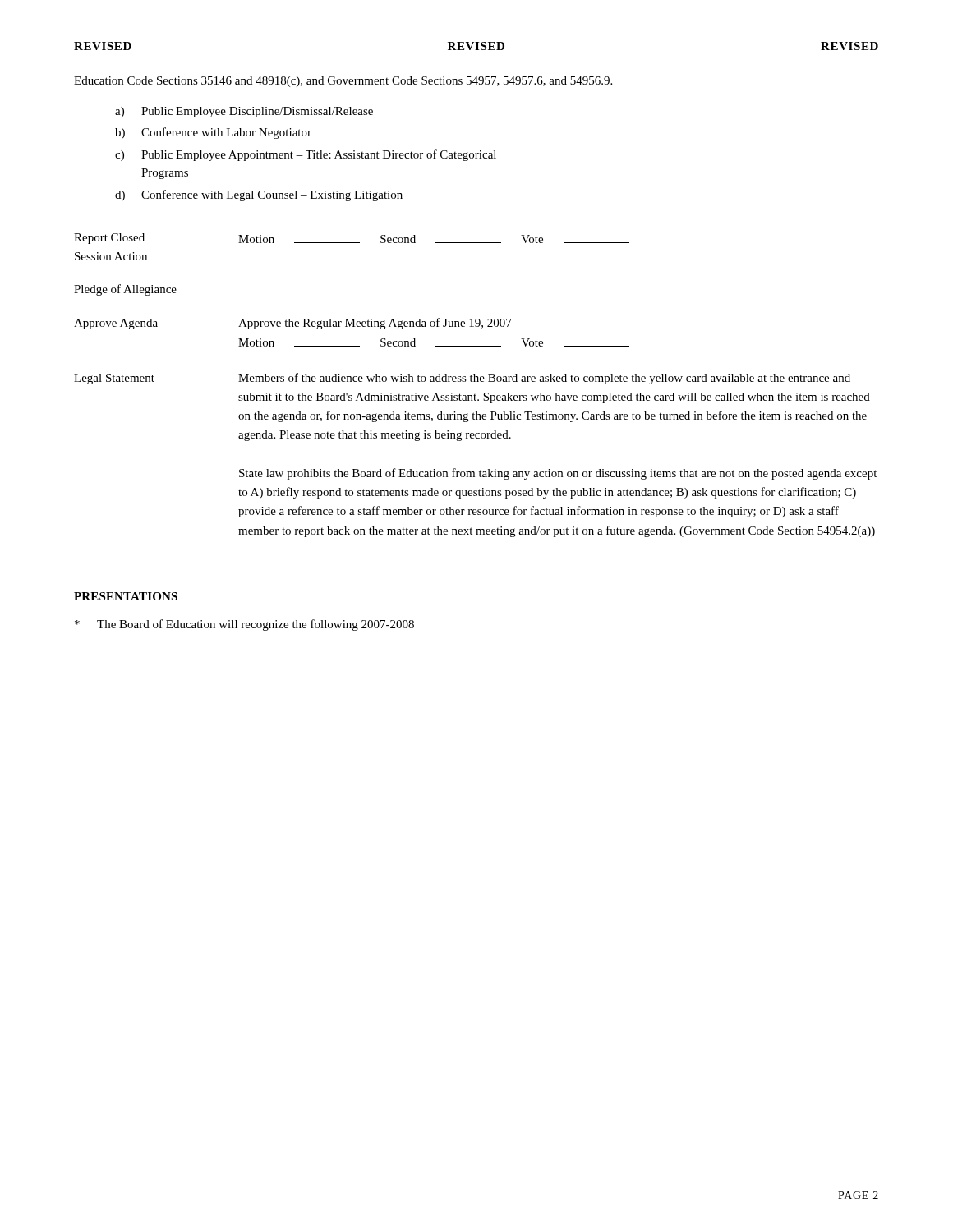Point to the region starting "c) Public Employee"
Screen dimensions: 1232x953
coord(306,163)
